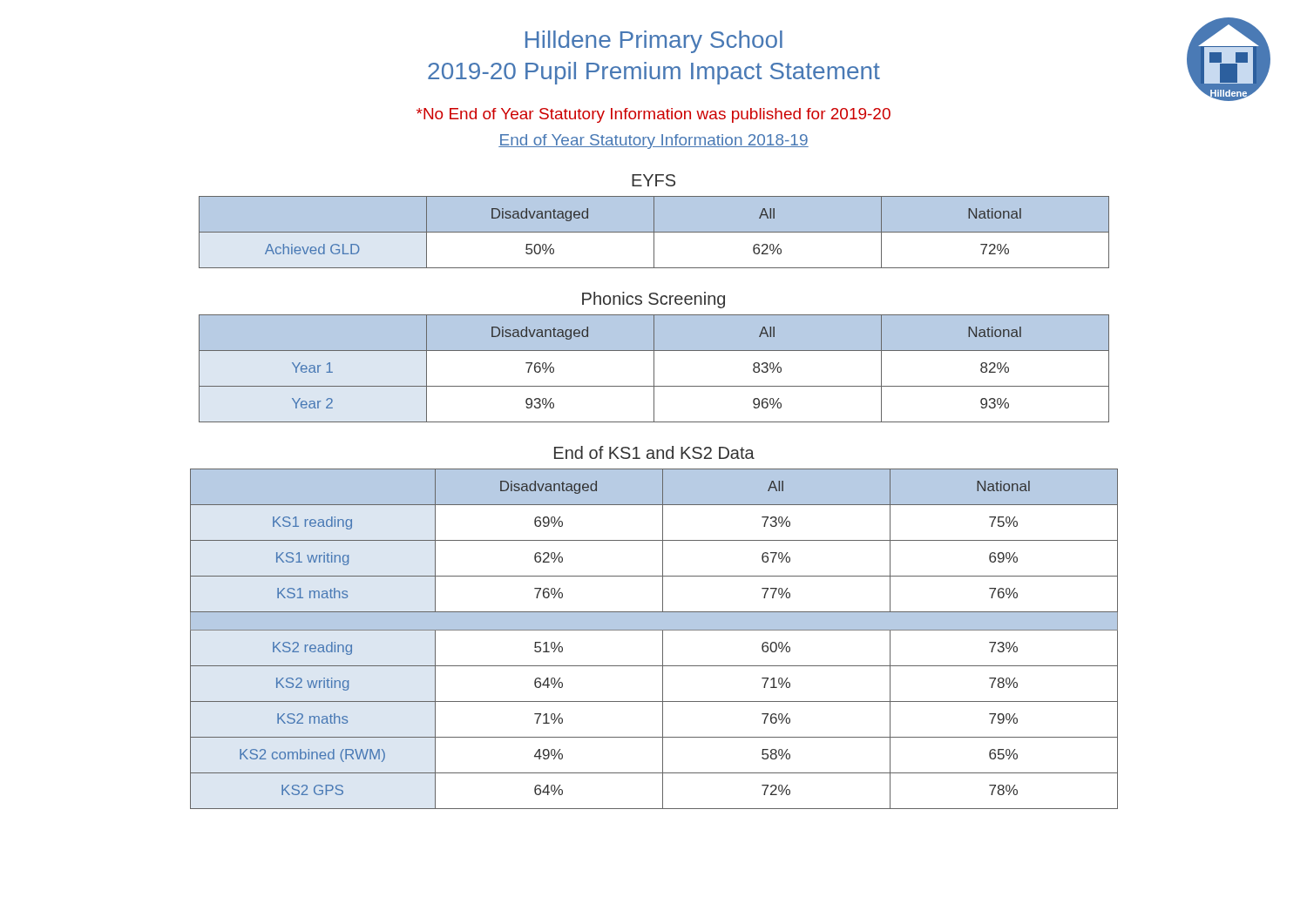Viewport: 1307px width, 924px height.
Task: Select a logo
Action: pyautogui.click(x=1229, y=59)
